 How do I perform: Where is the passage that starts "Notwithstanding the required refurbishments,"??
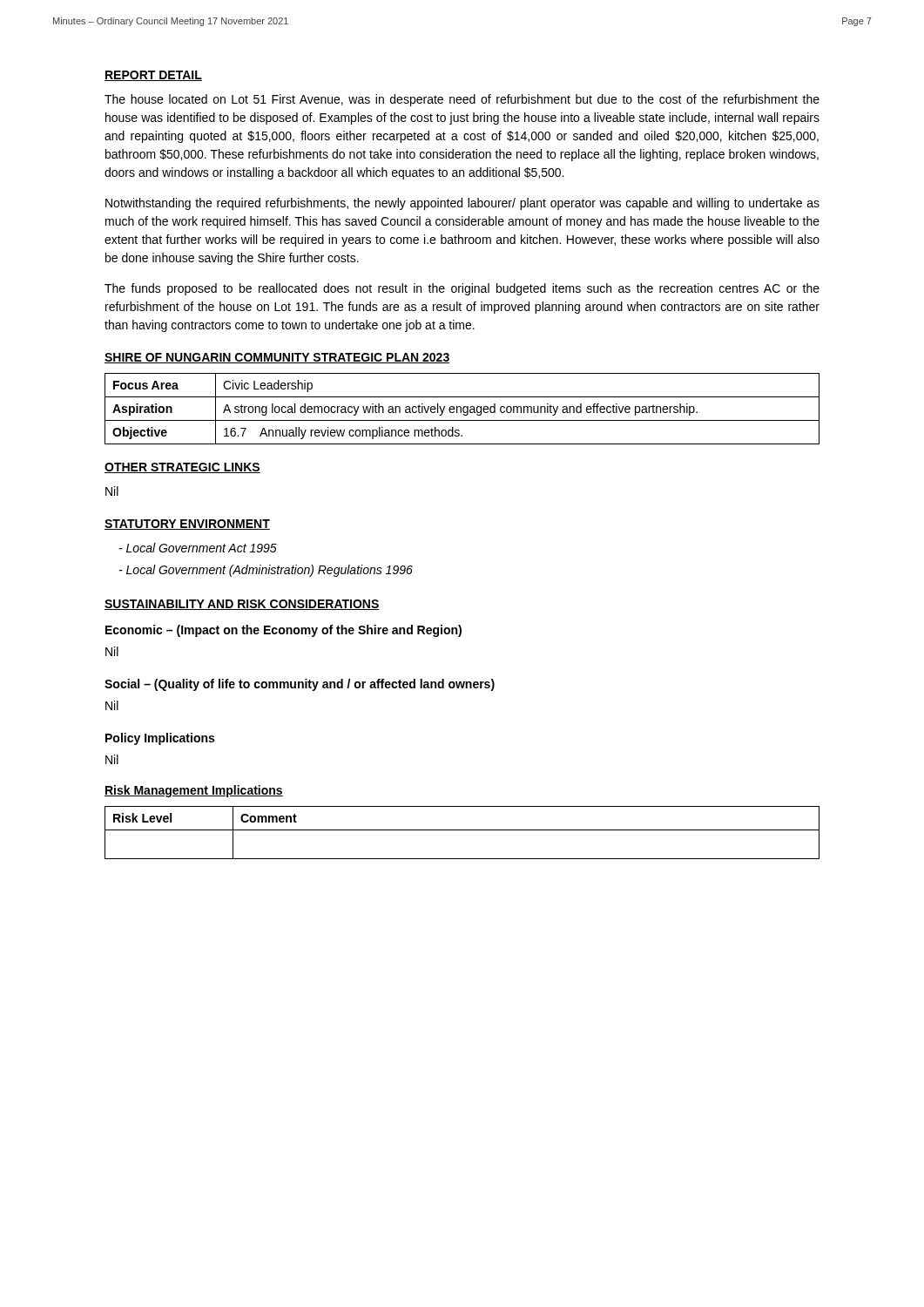tap(462, 230)
